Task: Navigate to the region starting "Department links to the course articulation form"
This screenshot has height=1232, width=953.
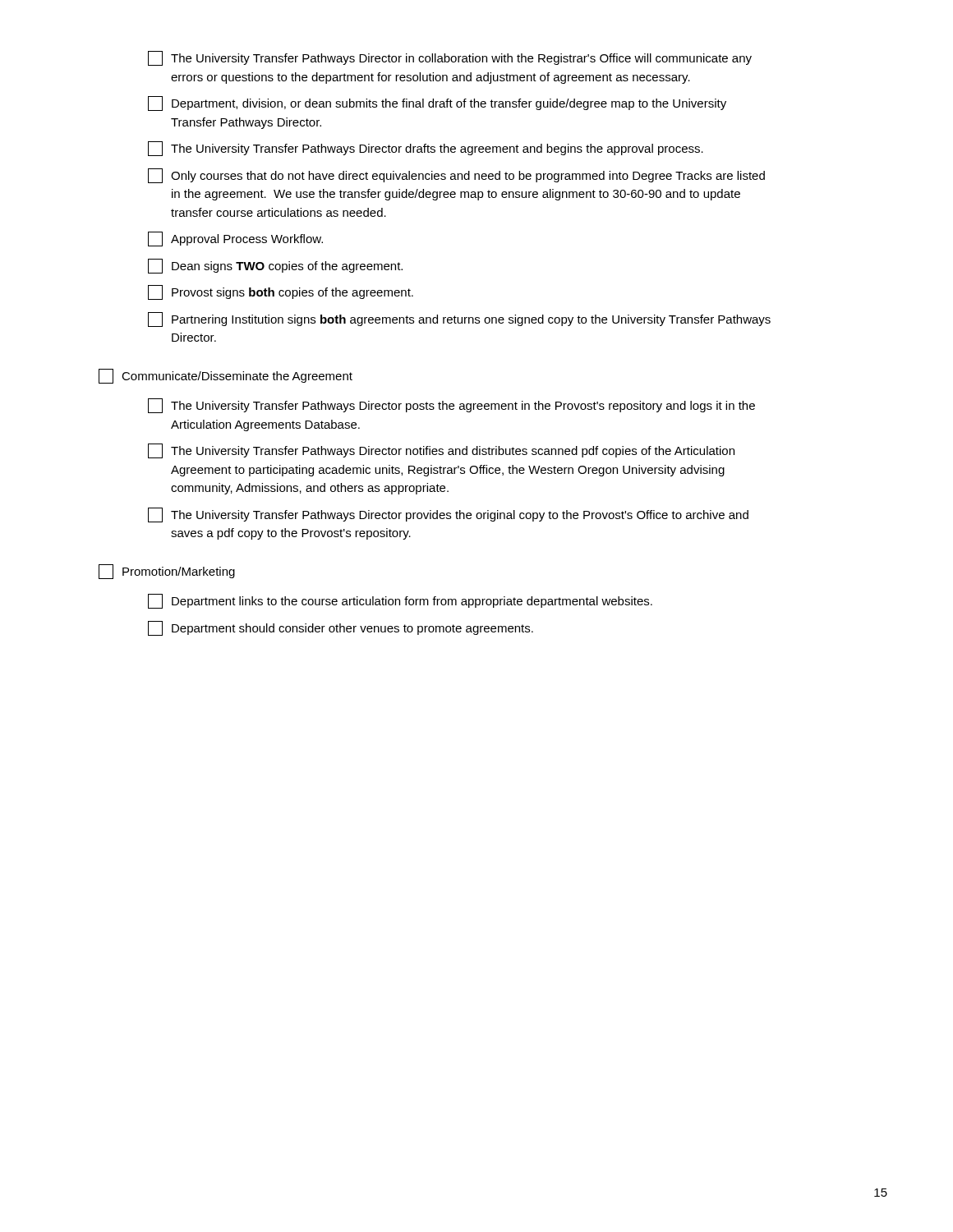Action: [x=460, y=601]
